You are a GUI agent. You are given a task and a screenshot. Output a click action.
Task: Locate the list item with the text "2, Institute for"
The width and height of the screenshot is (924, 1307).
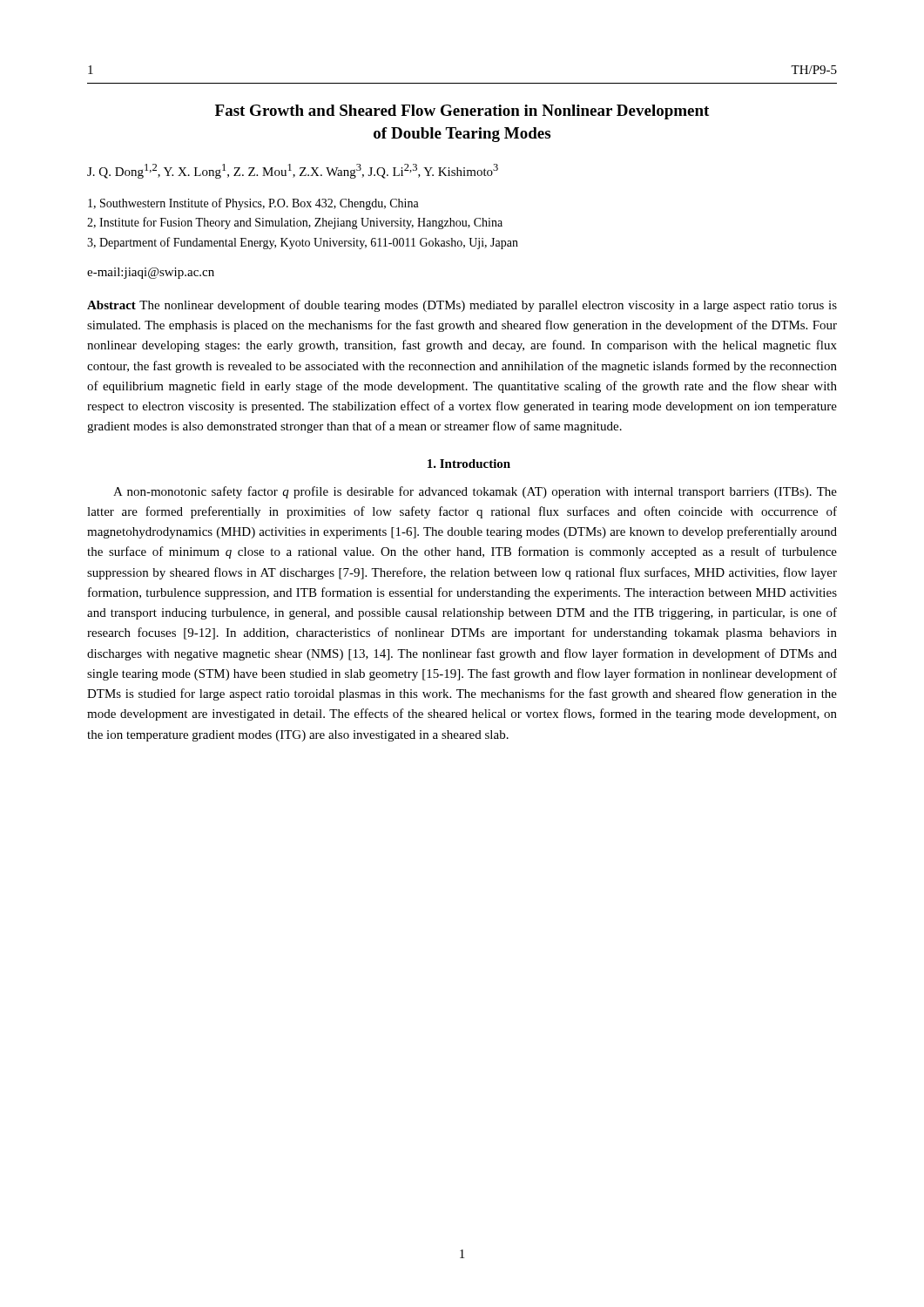[295, 223]
